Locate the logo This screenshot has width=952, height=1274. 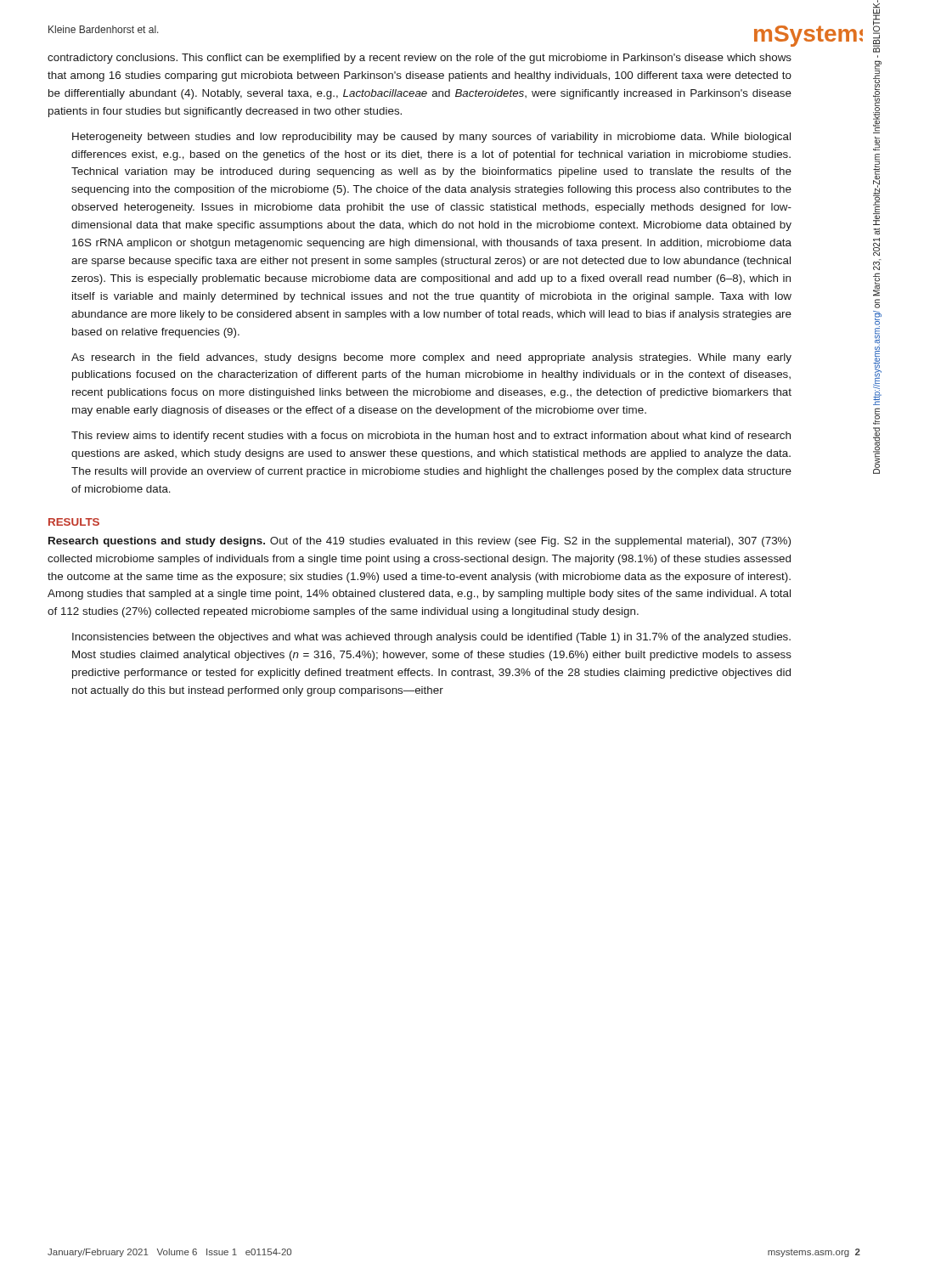tap(808, 34)
